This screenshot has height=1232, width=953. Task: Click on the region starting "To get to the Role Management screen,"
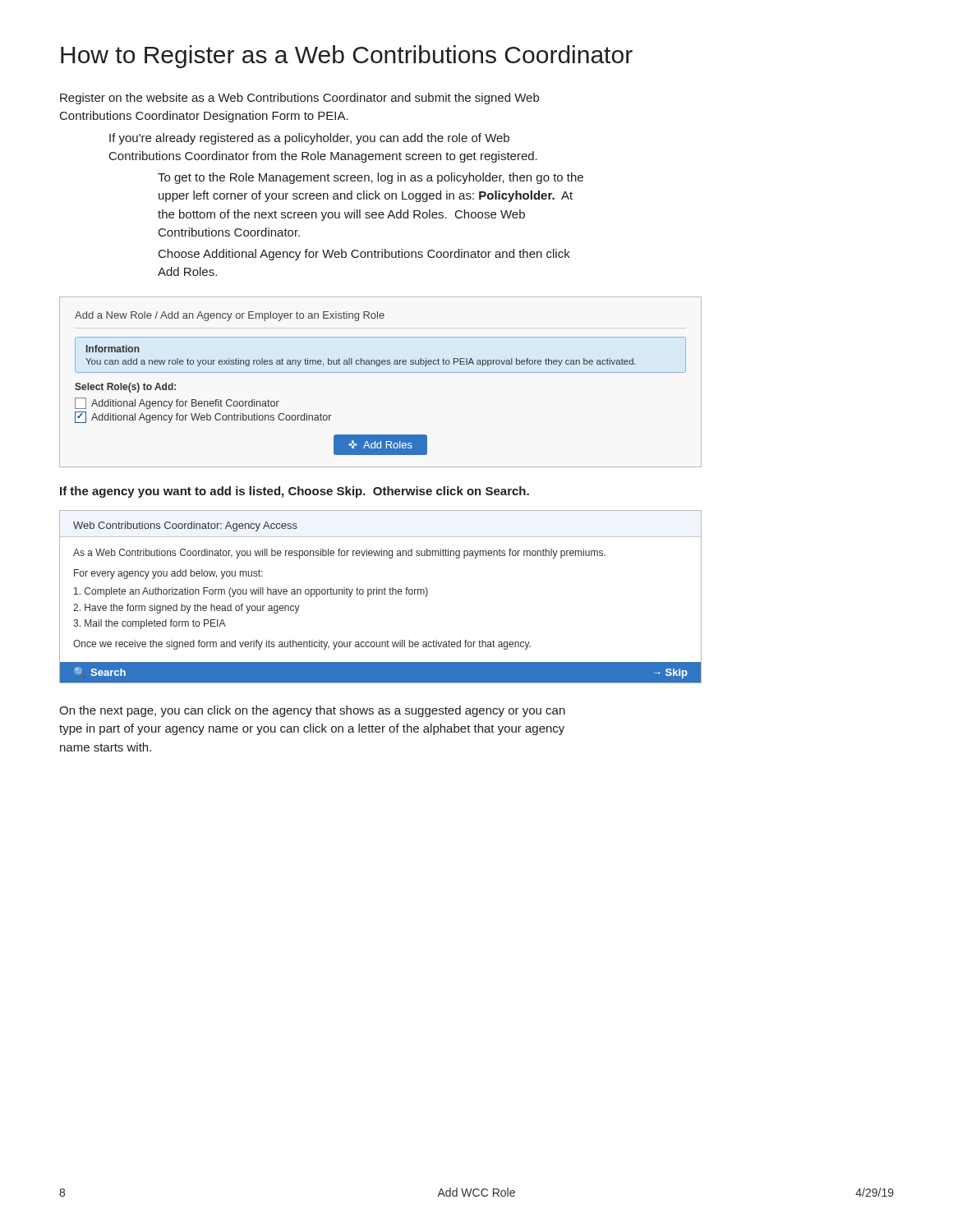[x=371, y=204]
